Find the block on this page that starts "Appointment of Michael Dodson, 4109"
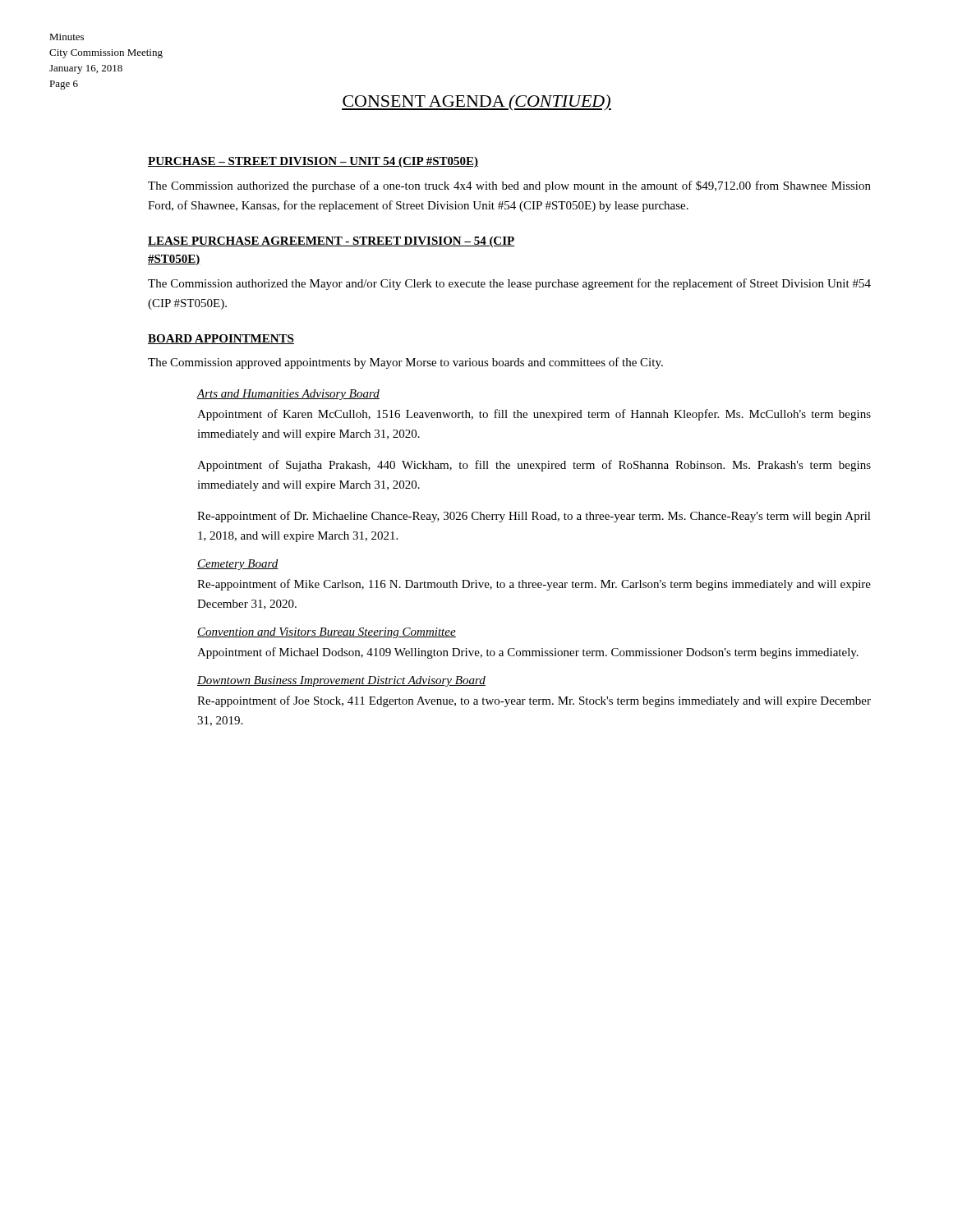The width and height of the screenshot is (953, 1232). [528, 652]
